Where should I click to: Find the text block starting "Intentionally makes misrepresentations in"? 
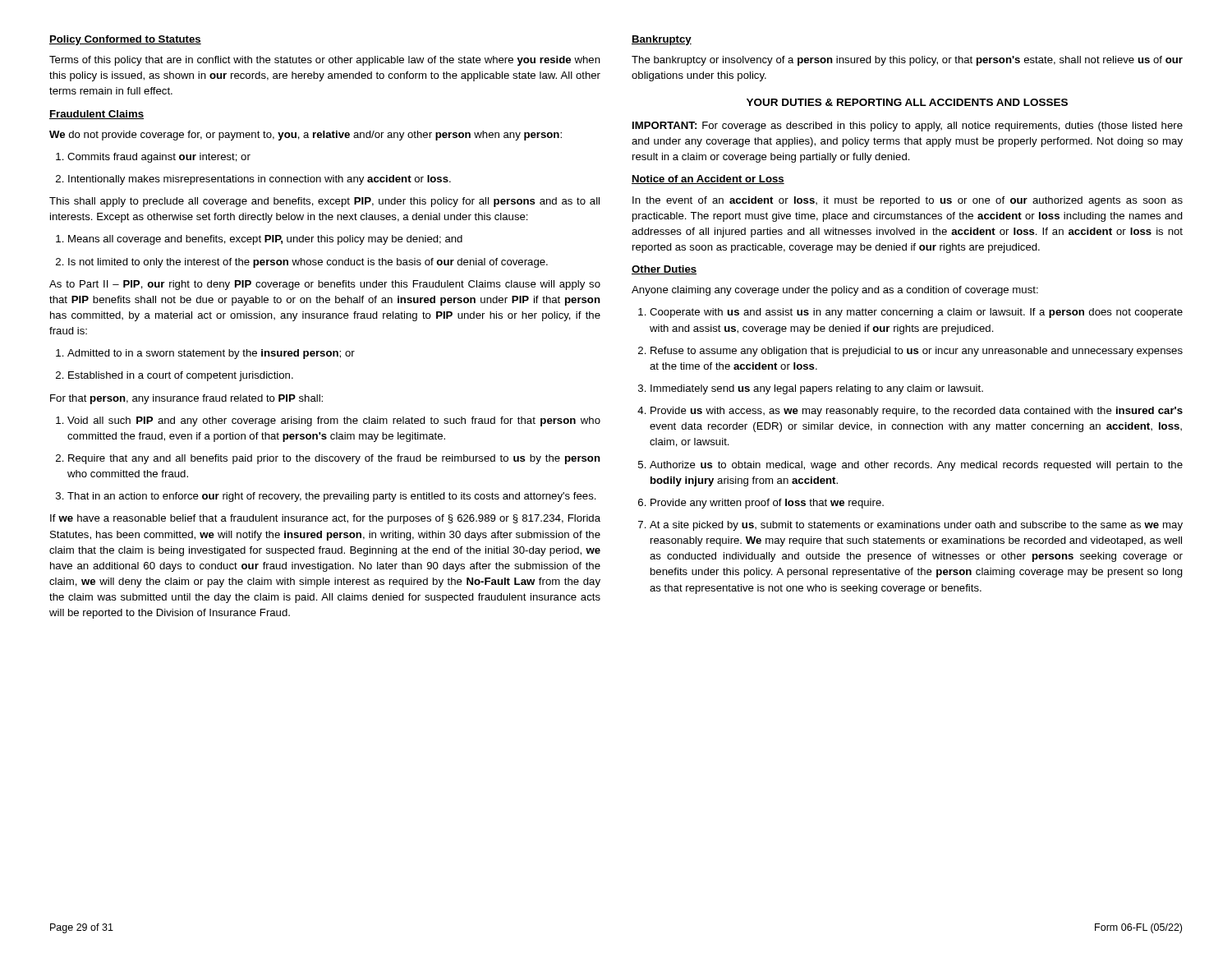pyautogui.click(x=325, y=179)
